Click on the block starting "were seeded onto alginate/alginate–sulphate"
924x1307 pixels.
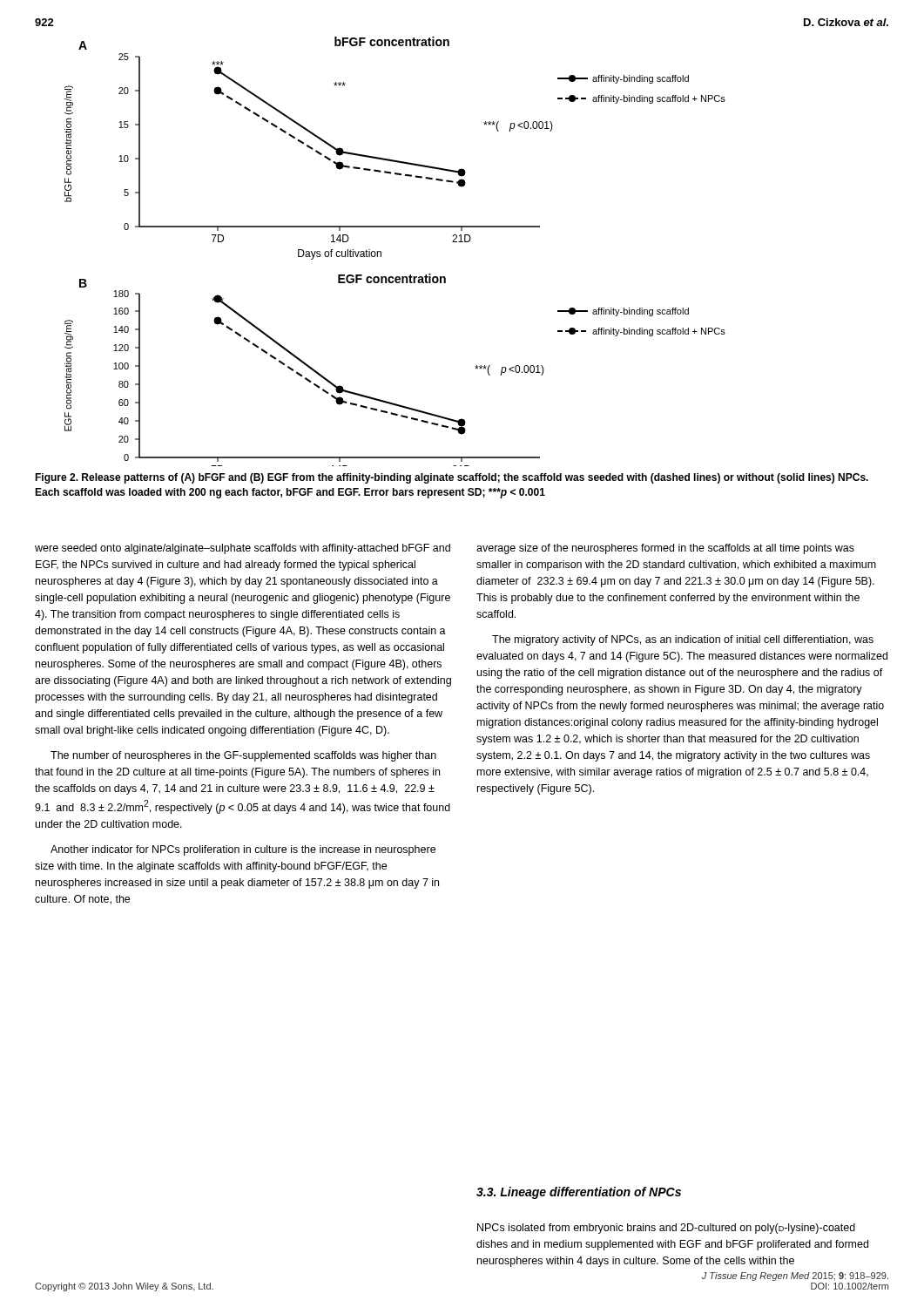pyautogui.click(x=244, y=724)
